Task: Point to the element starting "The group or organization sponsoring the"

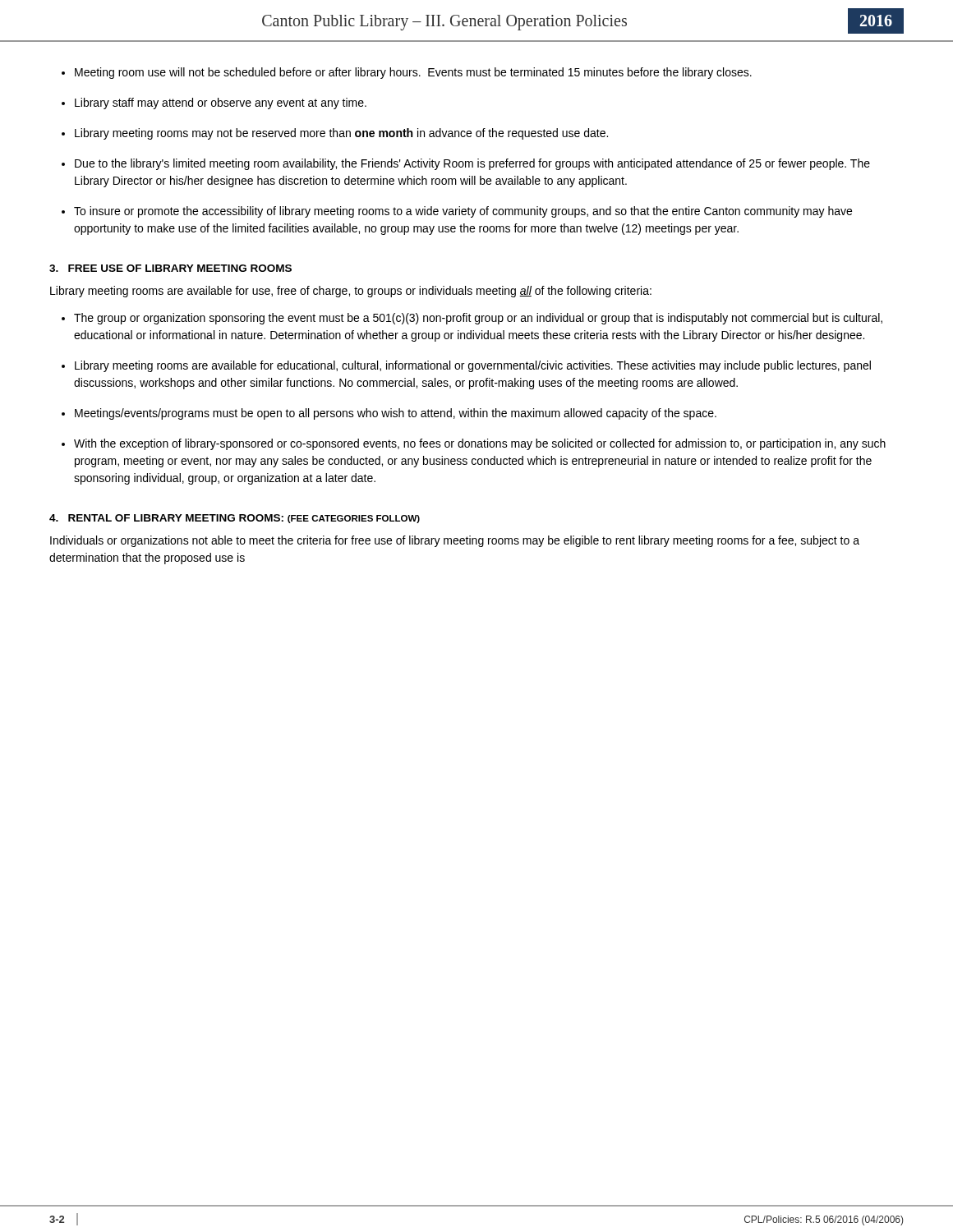Action: 479,326
